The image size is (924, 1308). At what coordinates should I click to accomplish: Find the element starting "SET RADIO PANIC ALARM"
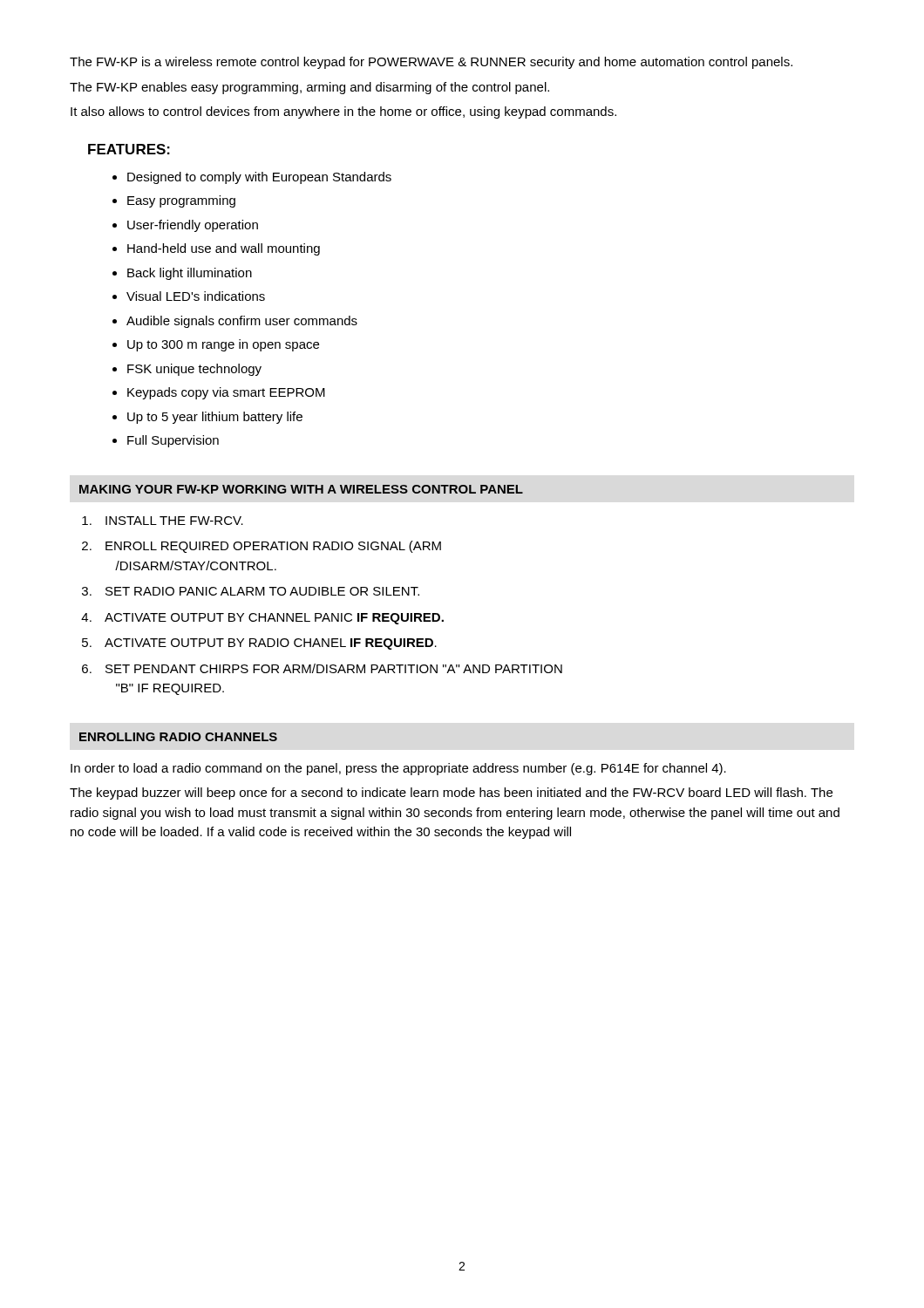point(262,591)
